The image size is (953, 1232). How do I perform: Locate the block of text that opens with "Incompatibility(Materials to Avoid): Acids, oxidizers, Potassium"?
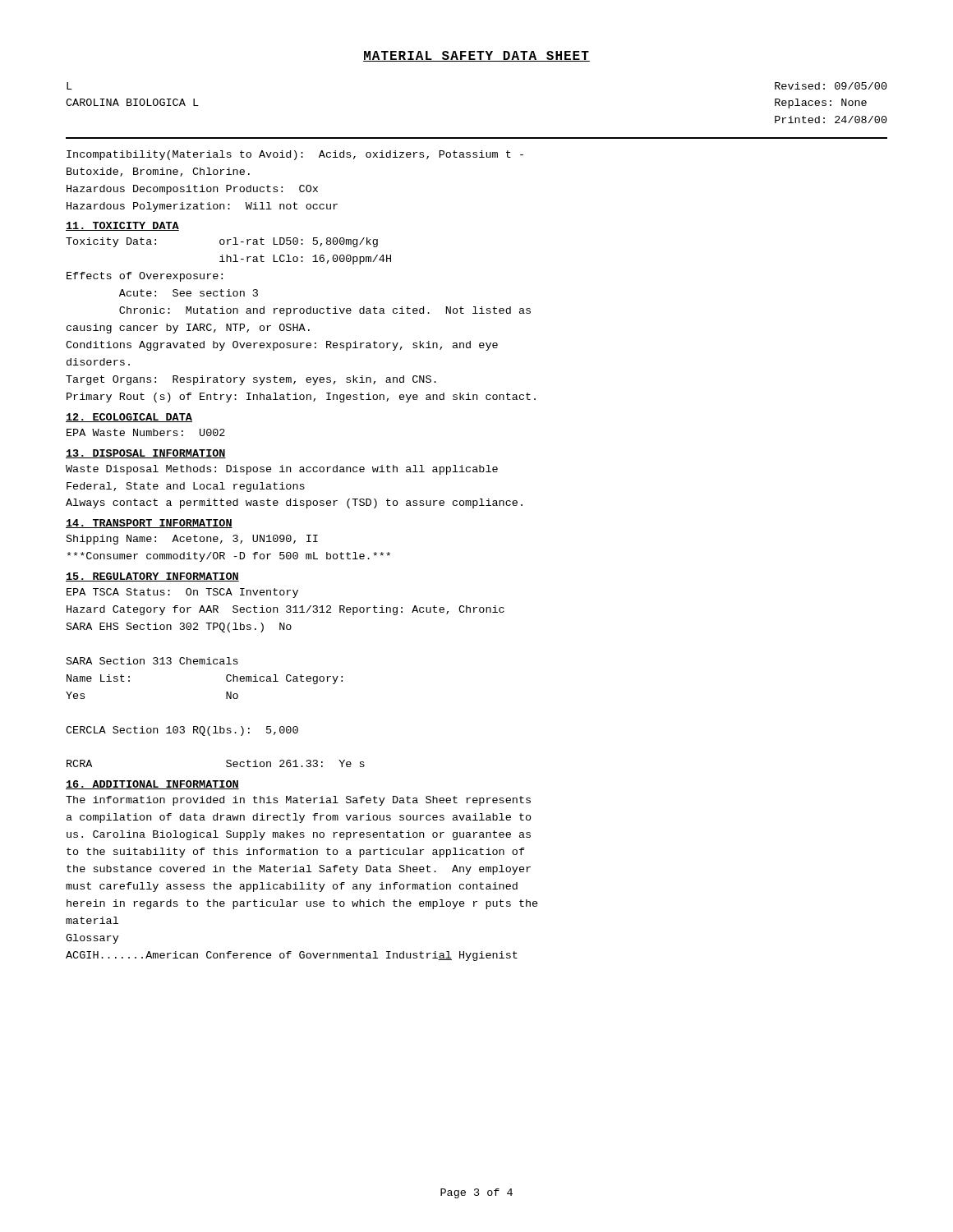(295, 180)
